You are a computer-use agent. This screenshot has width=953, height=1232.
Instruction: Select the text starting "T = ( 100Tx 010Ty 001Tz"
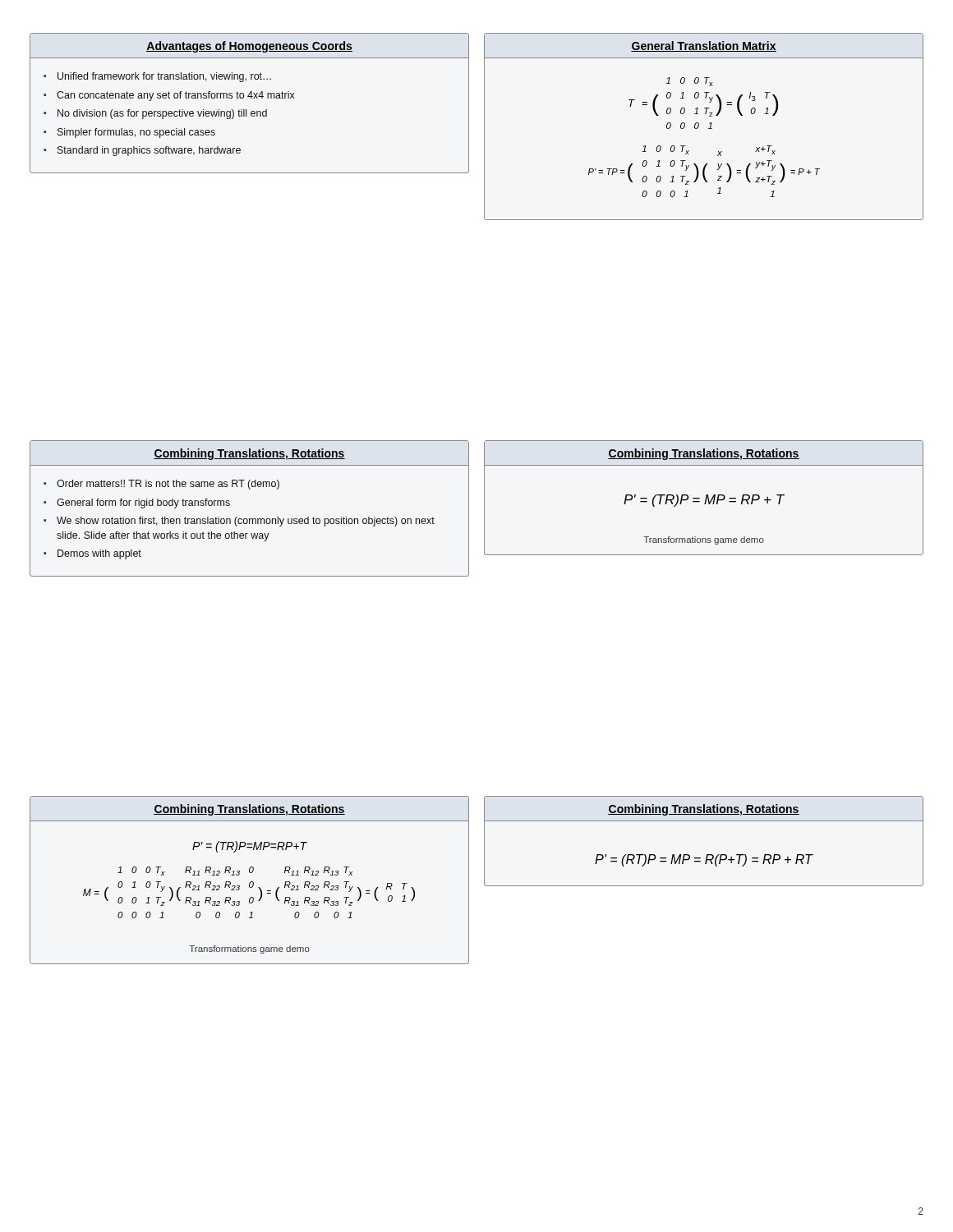(704, 137)
